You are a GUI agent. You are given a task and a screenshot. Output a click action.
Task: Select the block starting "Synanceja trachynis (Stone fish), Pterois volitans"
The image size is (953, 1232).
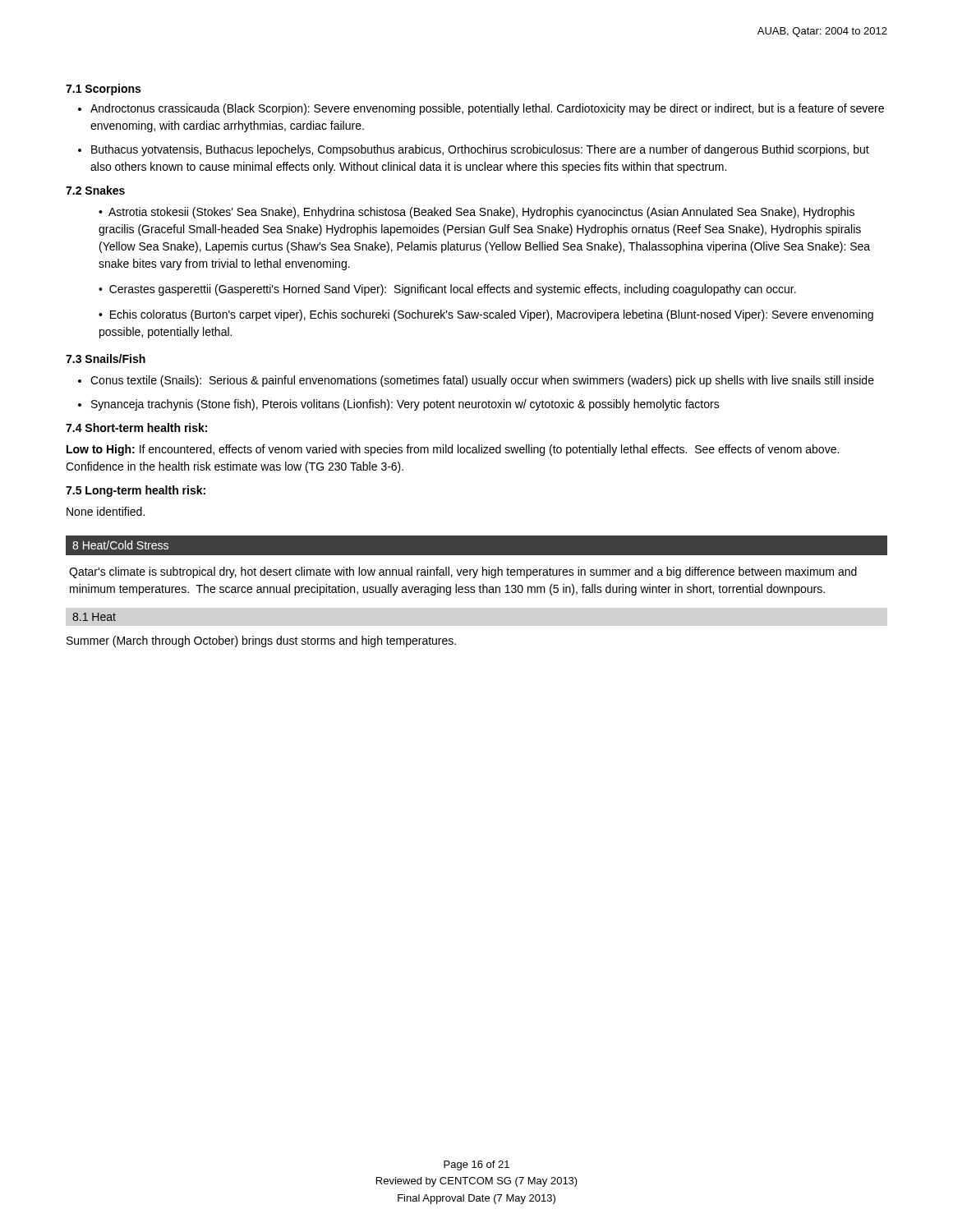click(x=405, y=404)
